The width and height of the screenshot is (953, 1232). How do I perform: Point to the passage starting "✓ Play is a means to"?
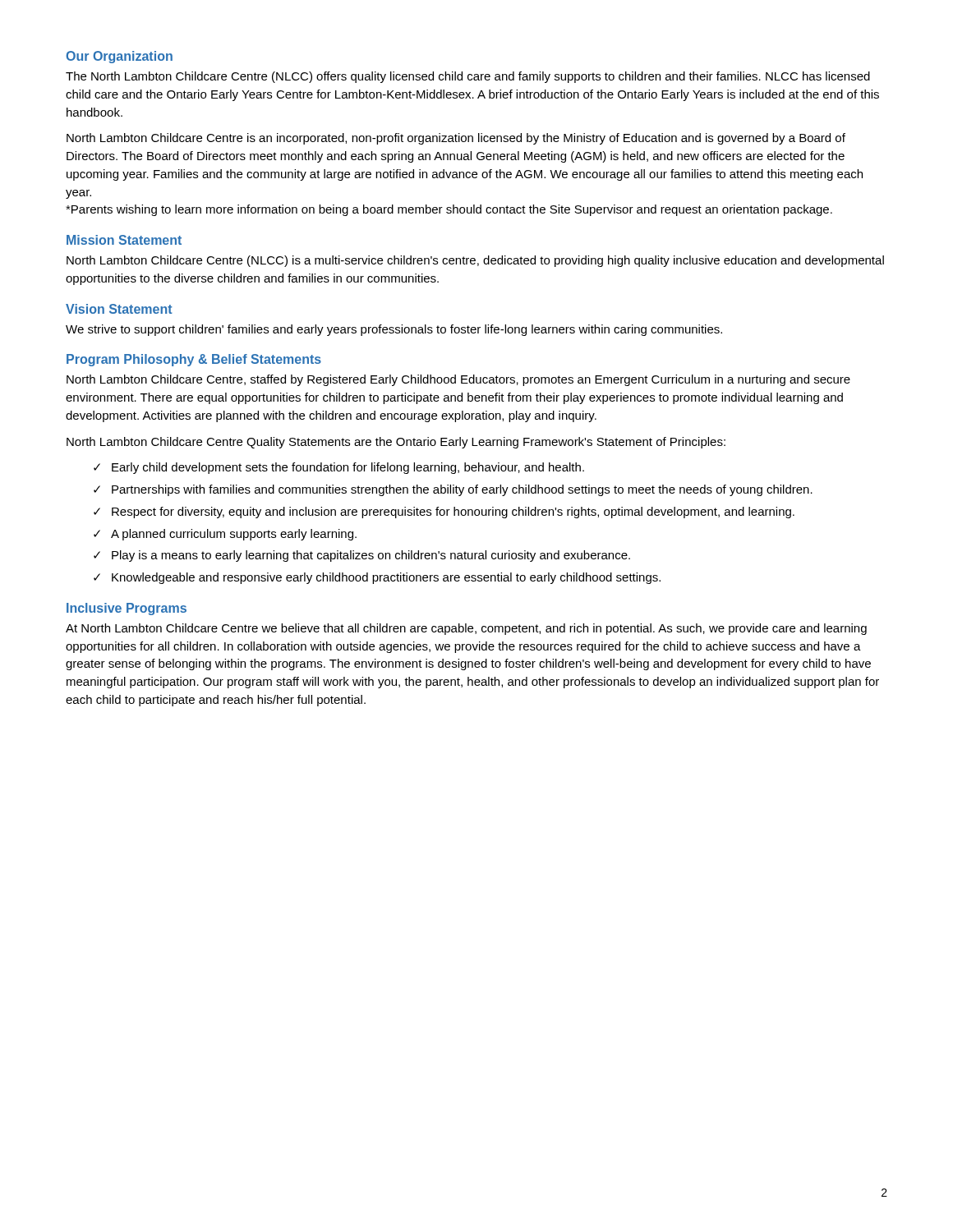[362, 555]
